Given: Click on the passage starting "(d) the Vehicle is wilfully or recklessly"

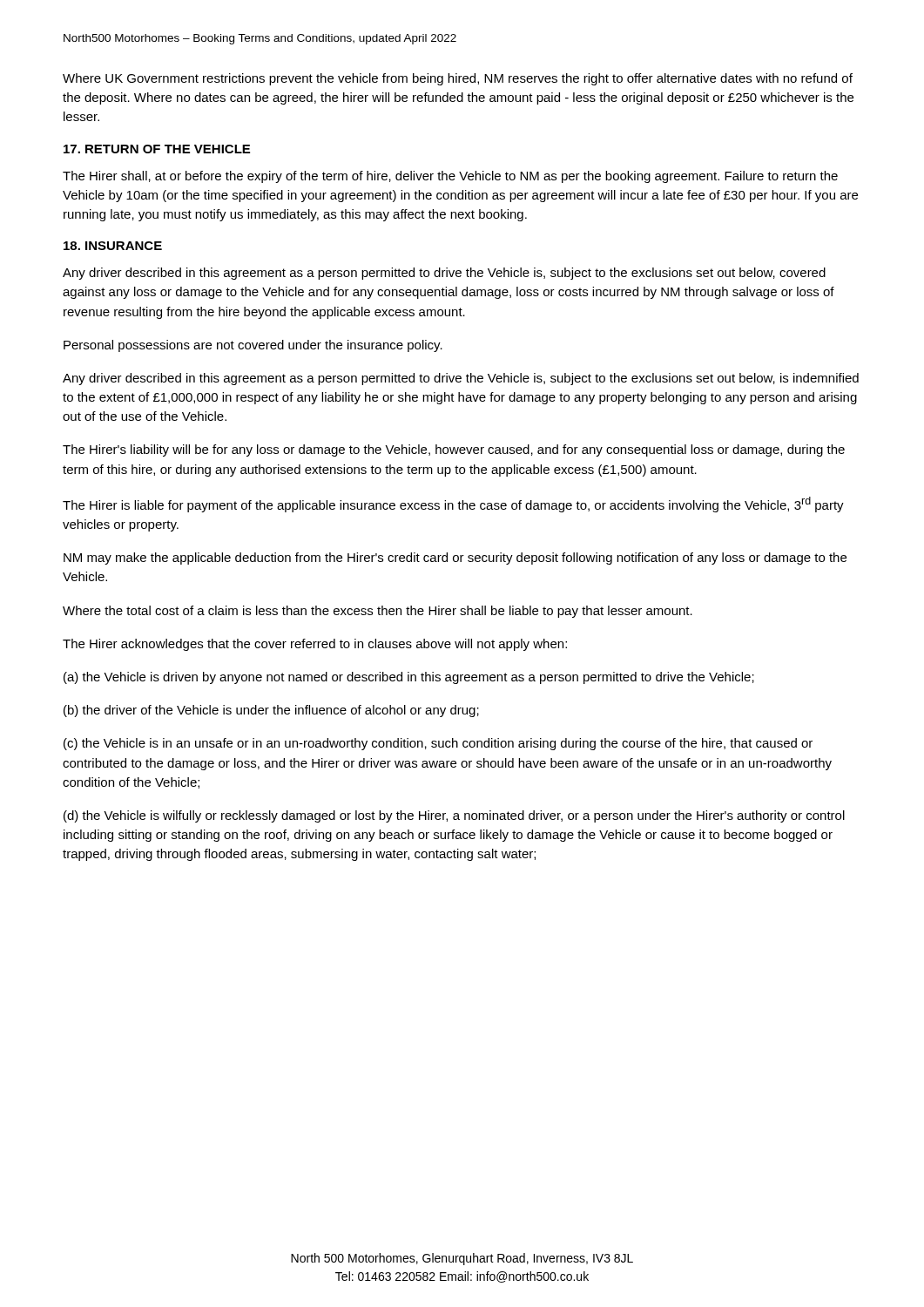Looking at the screenshot, I should tap(454, 834).
